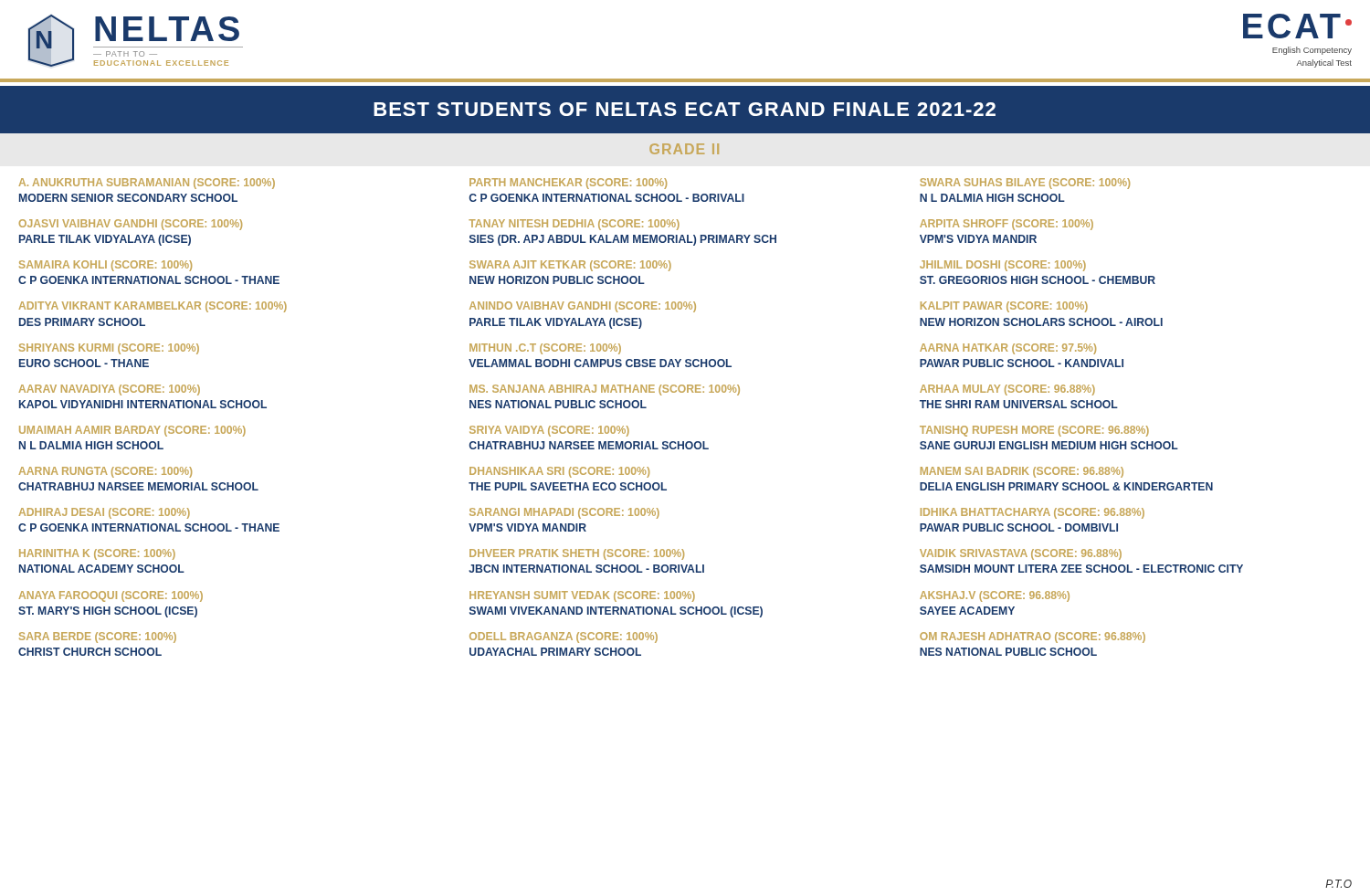Select the block starting "KALPIT PAWAR (SCORE: 100%)"
Screen dimensions: 896x1370
pos(1136,315)
